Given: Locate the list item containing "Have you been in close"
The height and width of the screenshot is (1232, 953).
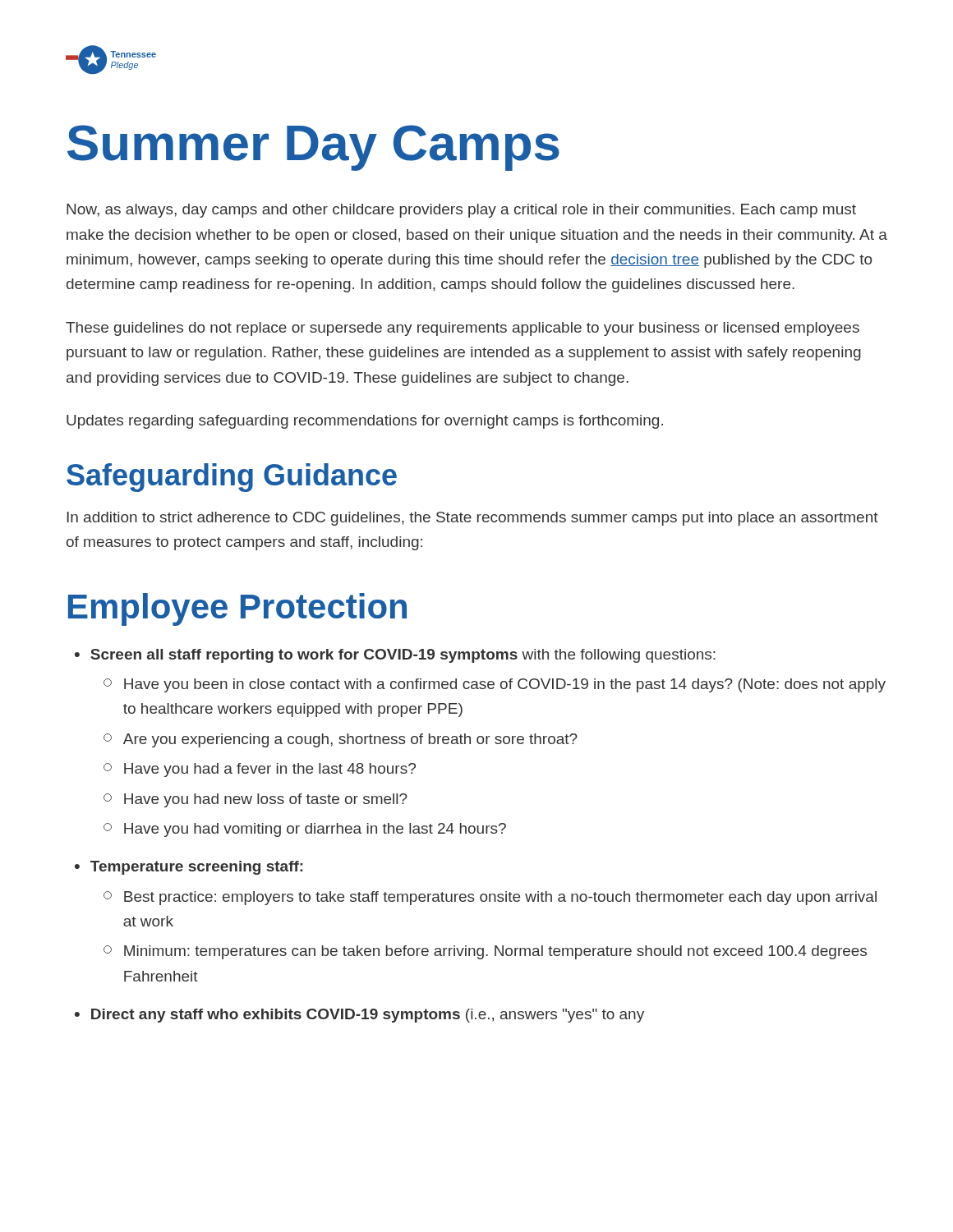Looking at the screenshot, I should coord(495,697).
